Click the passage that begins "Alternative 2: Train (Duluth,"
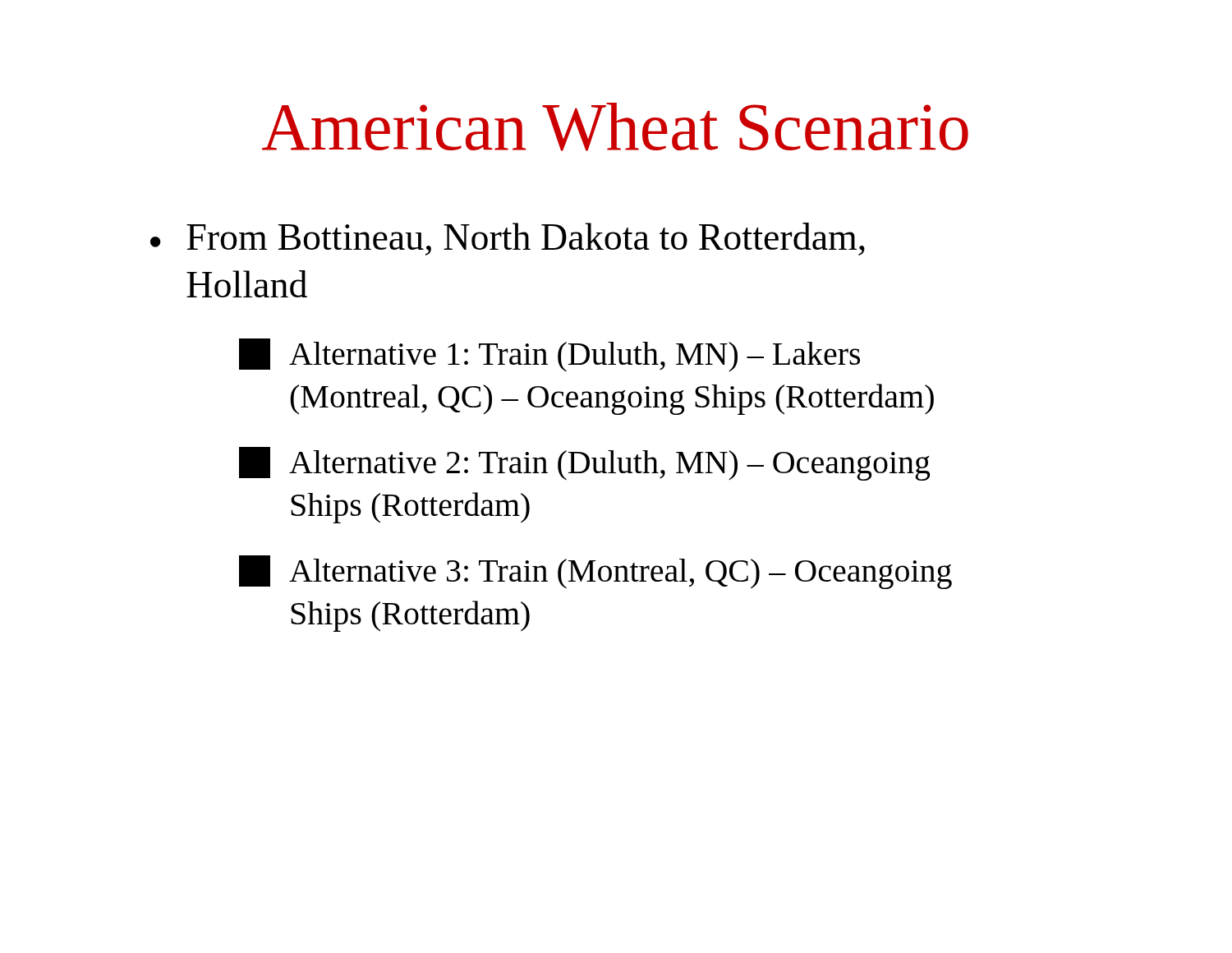1232x953 pixels. pos(584,484)
